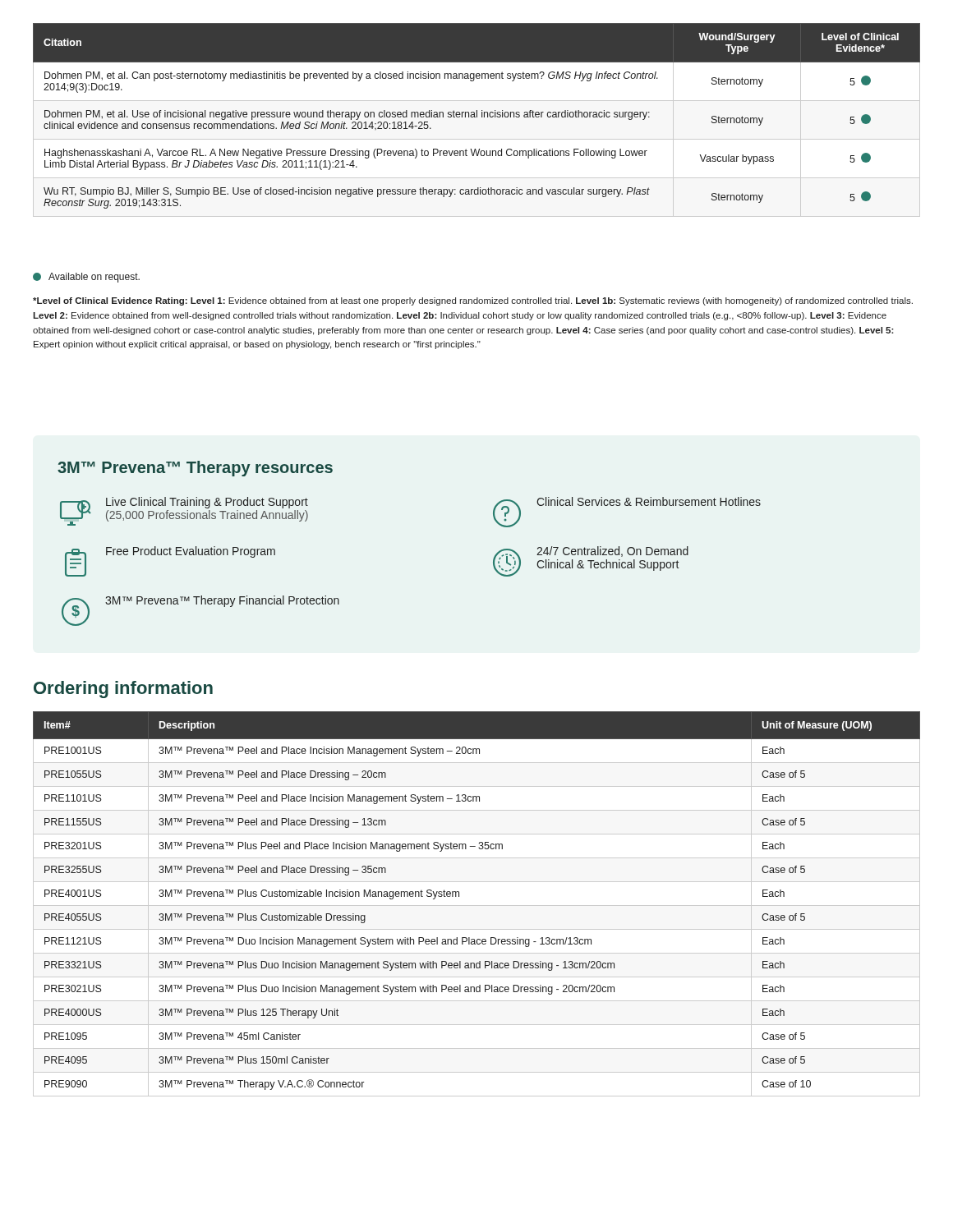Find the element starting "Ordering information"
This screenshot has width=953, height=1232.
coord(123,688)
